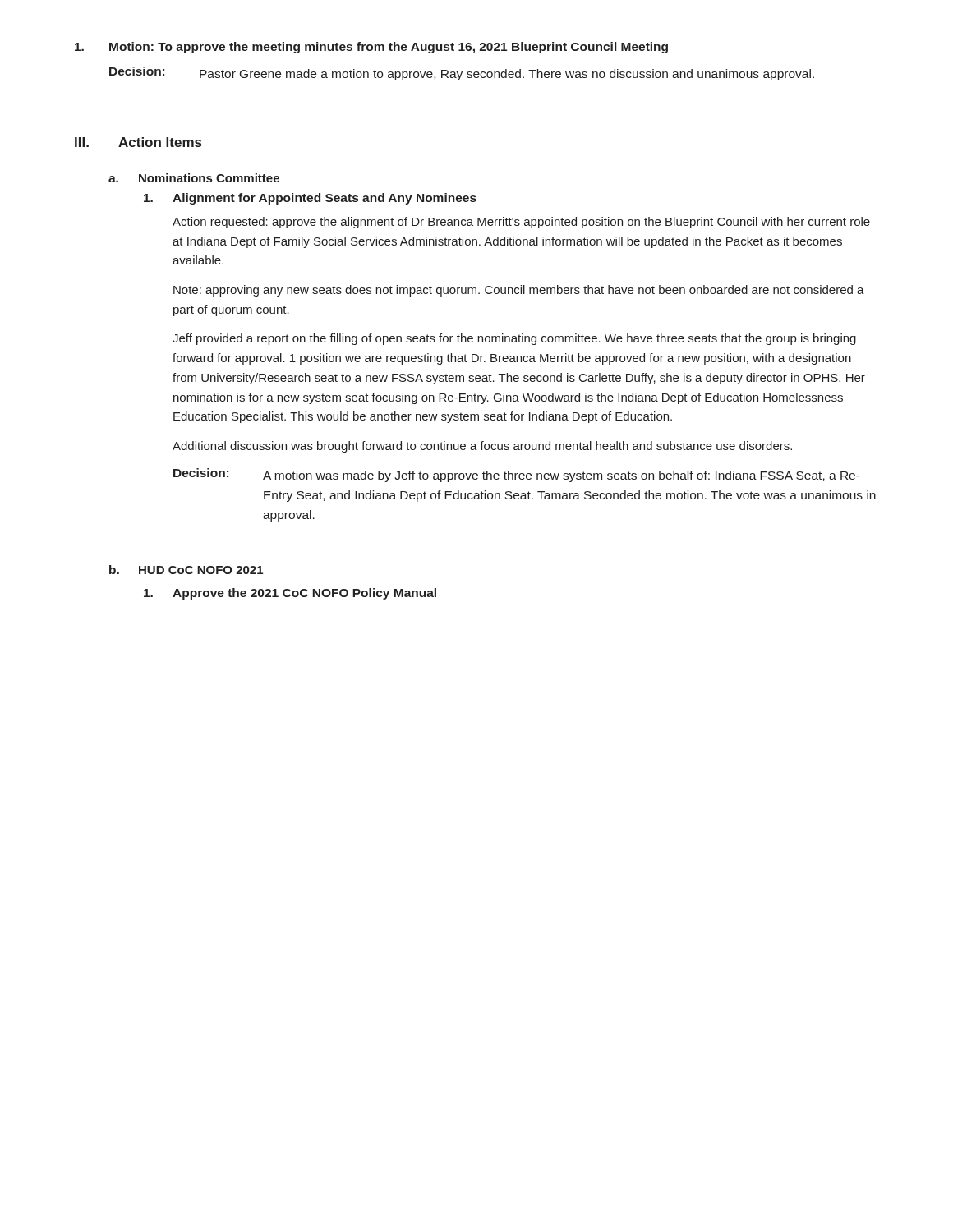Select the text block containing "Decision: A motion was made by"
The width and height of the screenshot is (953, 1232).
click(x=526, y=495)
